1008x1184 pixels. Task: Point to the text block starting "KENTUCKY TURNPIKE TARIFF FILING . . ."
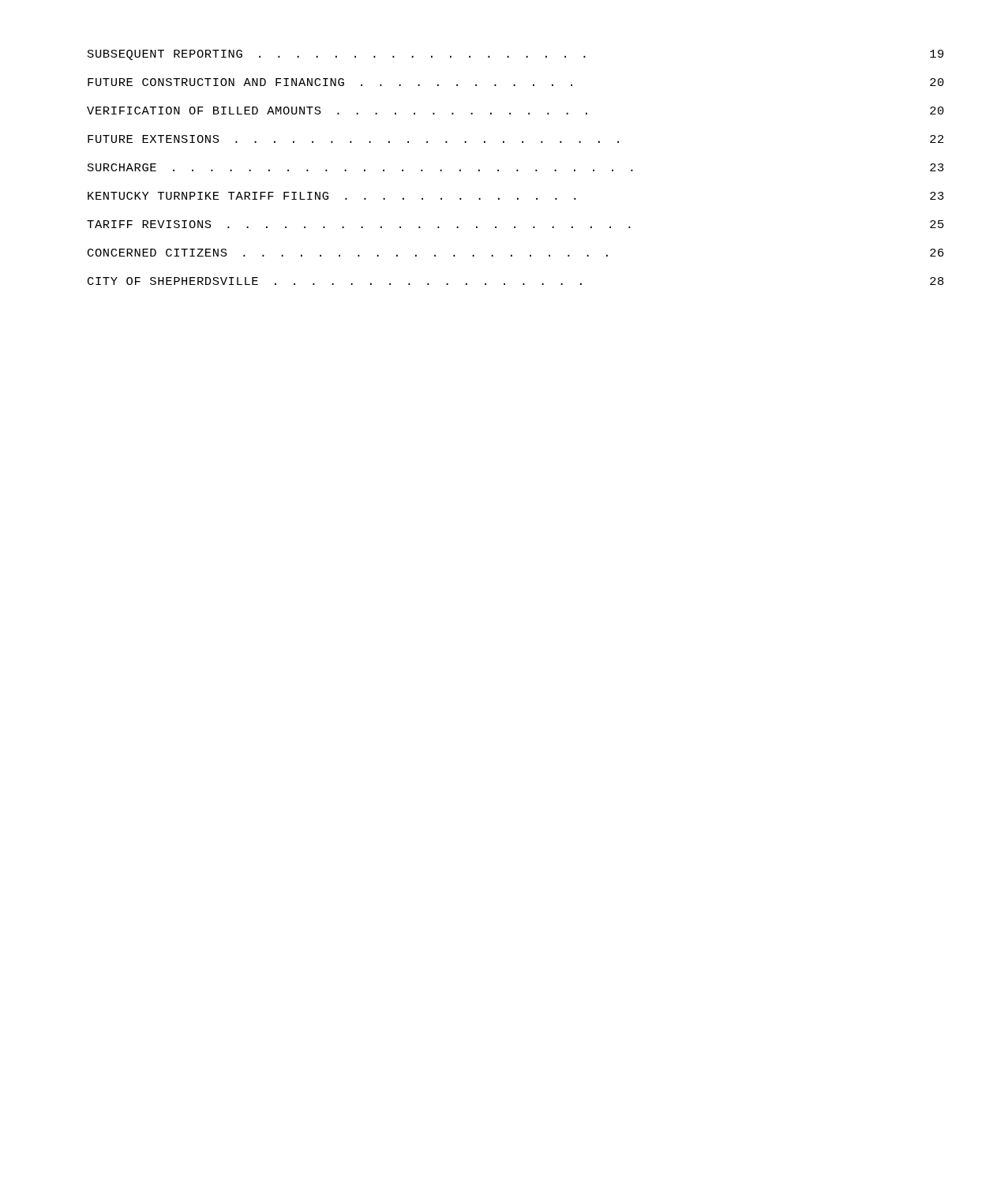click(x=516, y=197)
